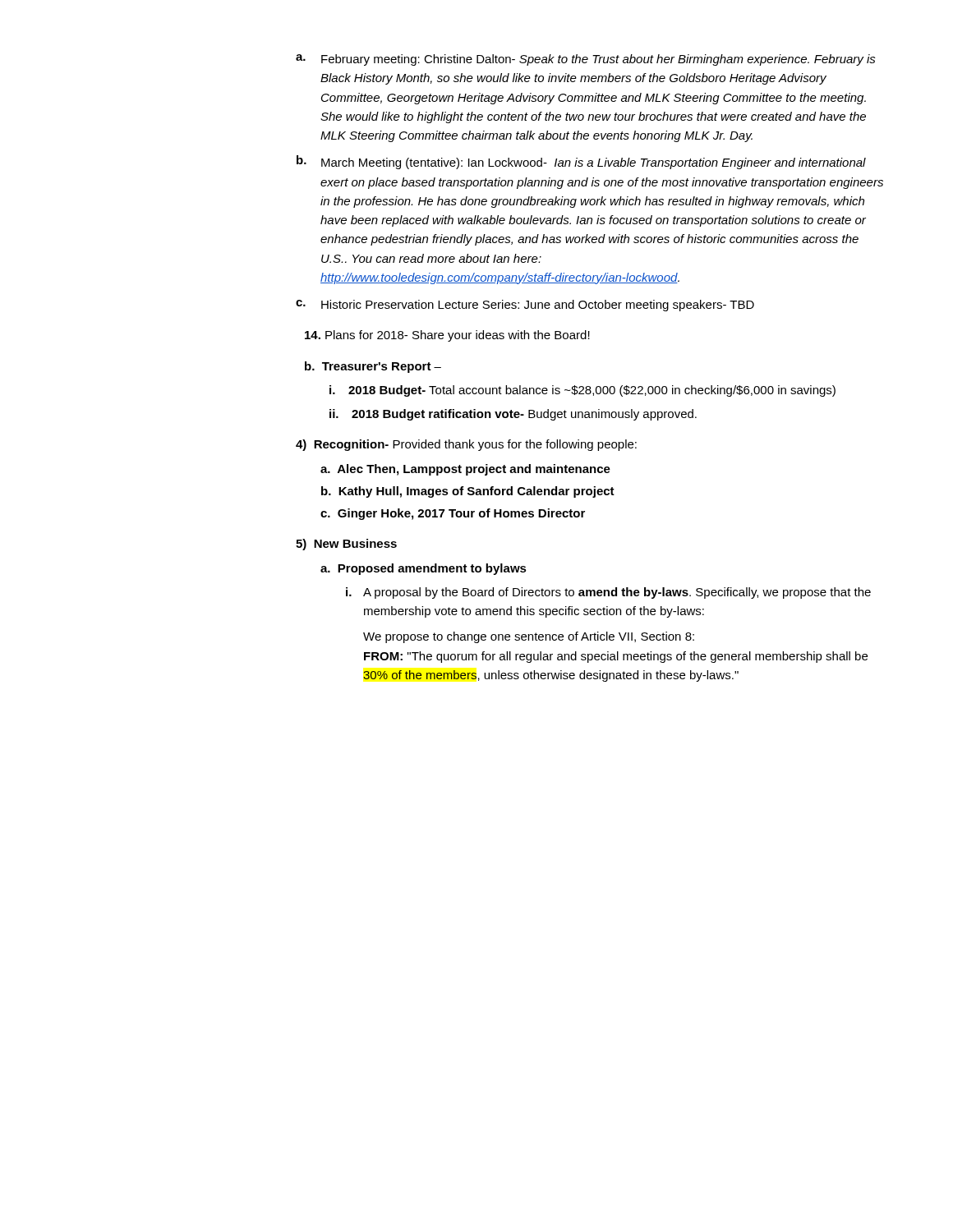
Task: Click on the element starting "We propose to change one sentence of Article"
Action: point(616,655)
